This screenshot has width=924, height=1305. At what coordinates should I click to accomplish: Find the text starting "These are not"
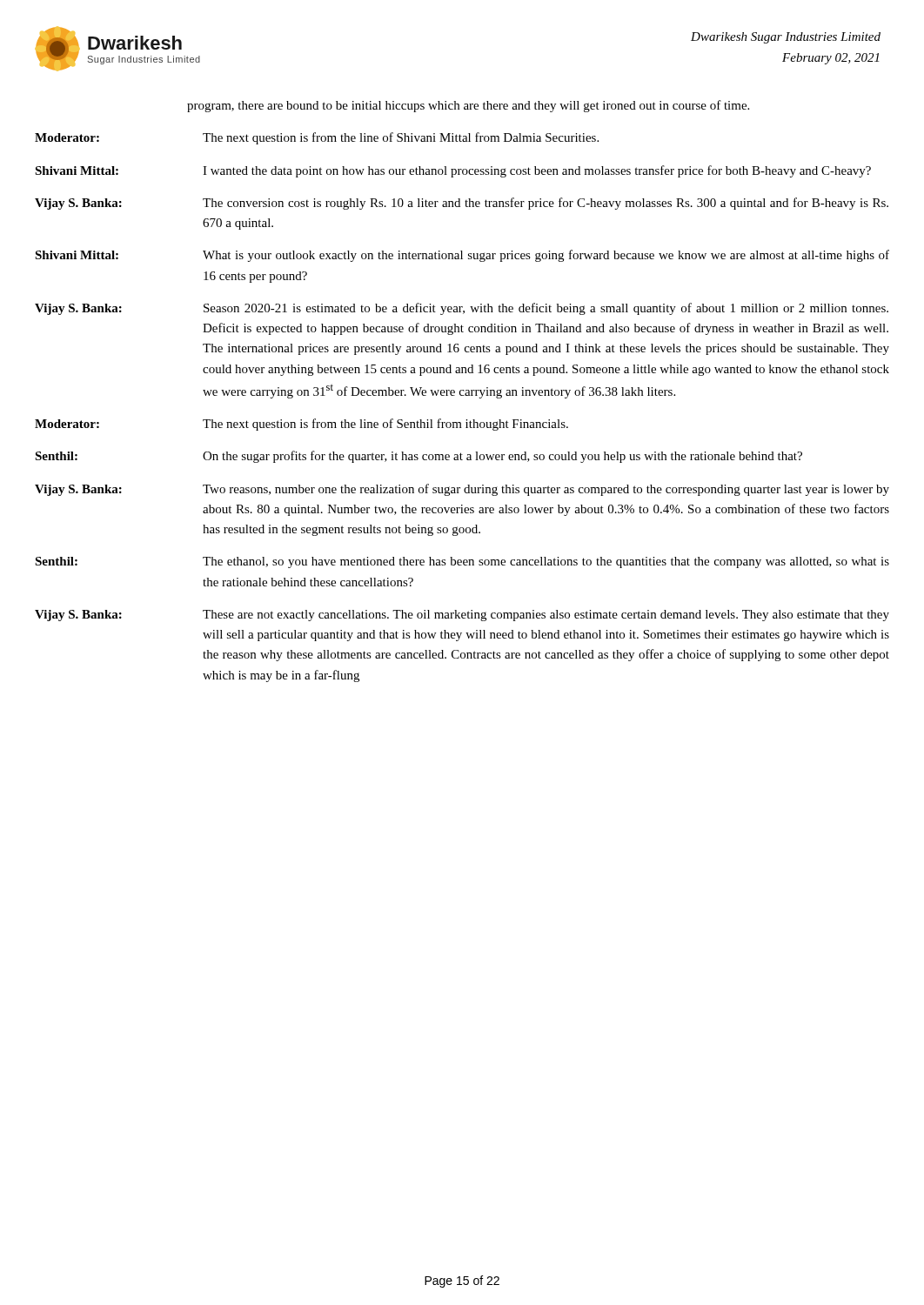click(546, 644)
